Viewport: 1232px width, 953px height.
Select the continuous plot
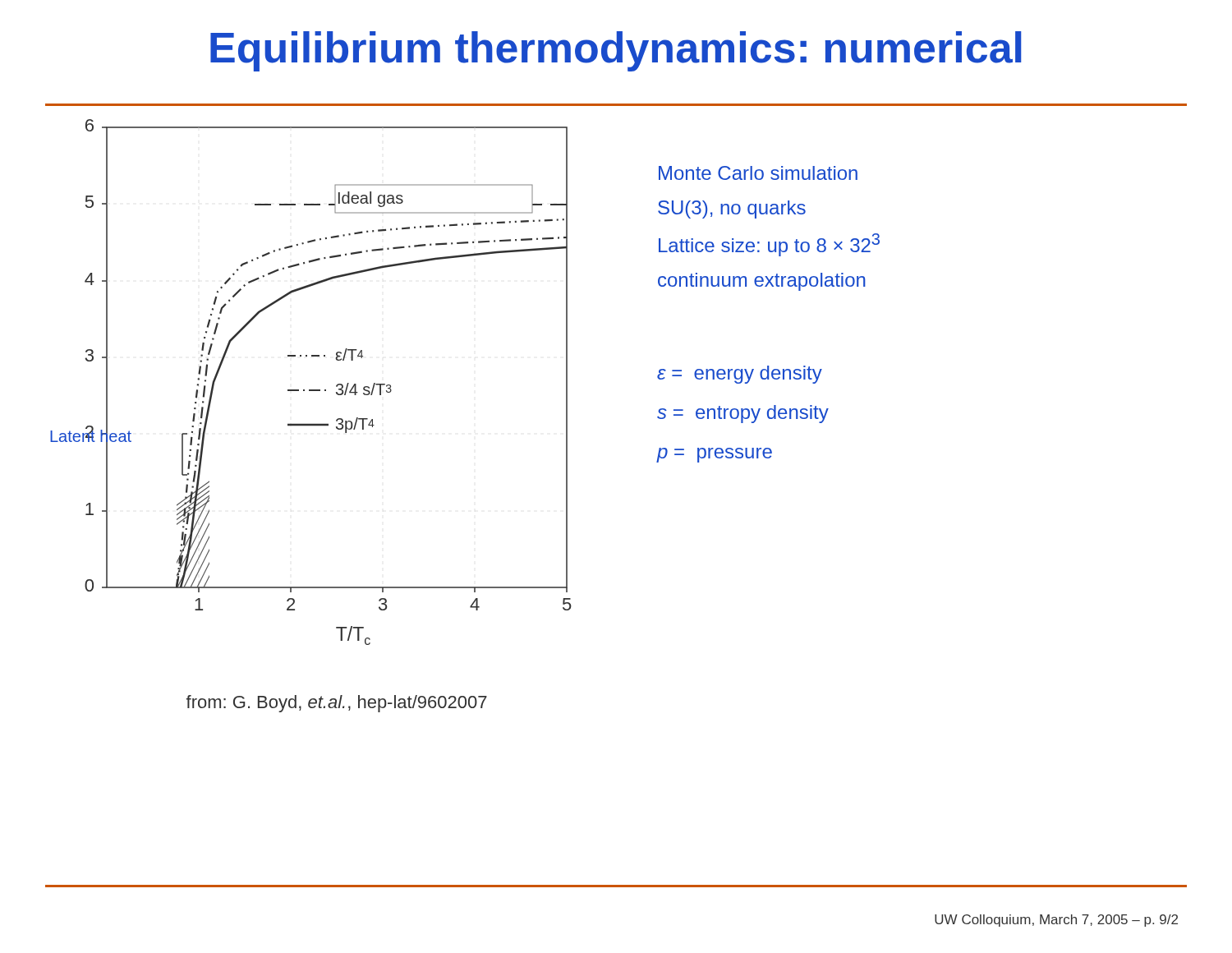click(x=337, y=390)
